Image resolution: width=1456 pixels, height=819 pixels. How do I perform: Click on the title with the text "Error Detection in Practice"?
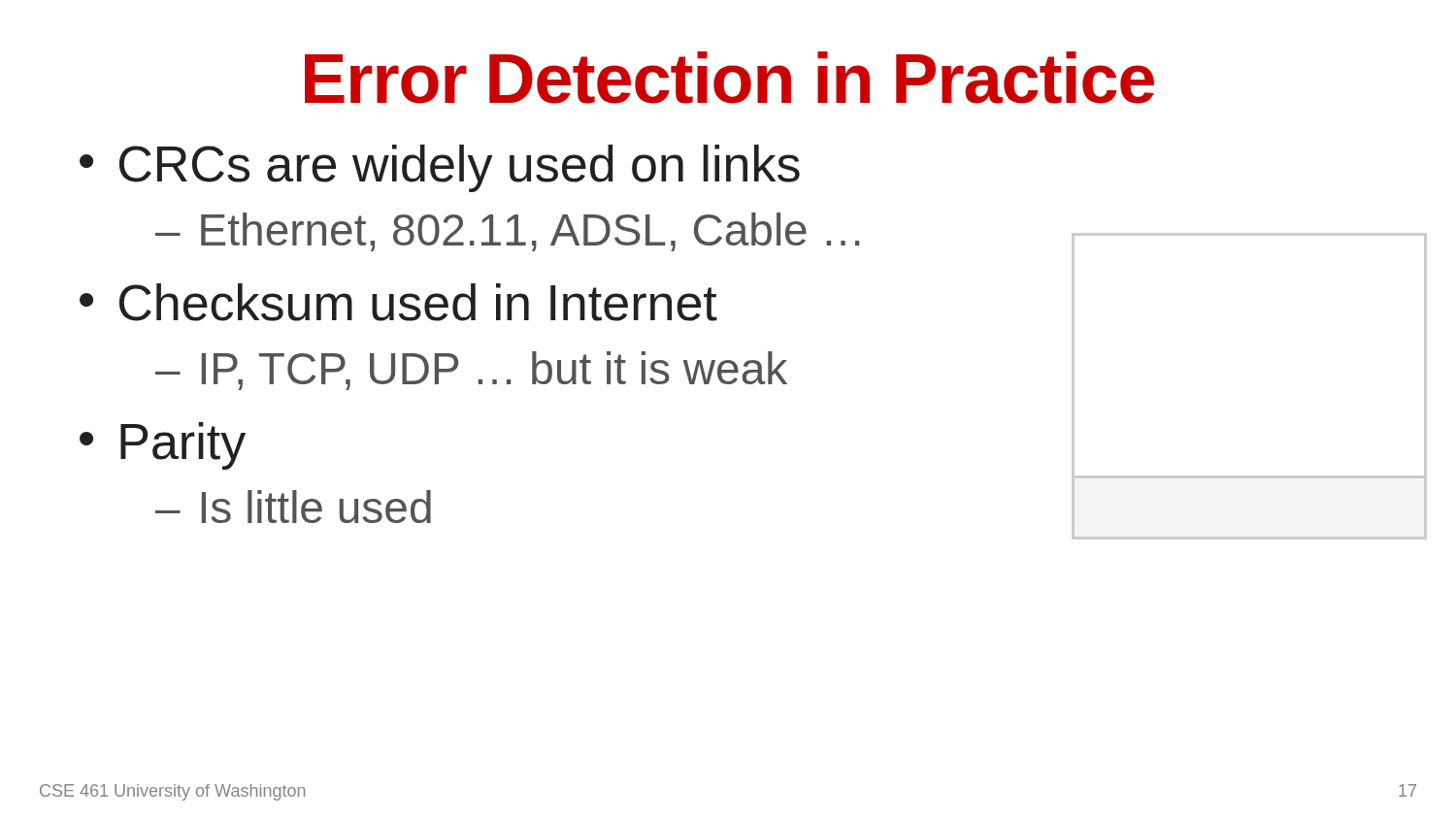[728, 79]
